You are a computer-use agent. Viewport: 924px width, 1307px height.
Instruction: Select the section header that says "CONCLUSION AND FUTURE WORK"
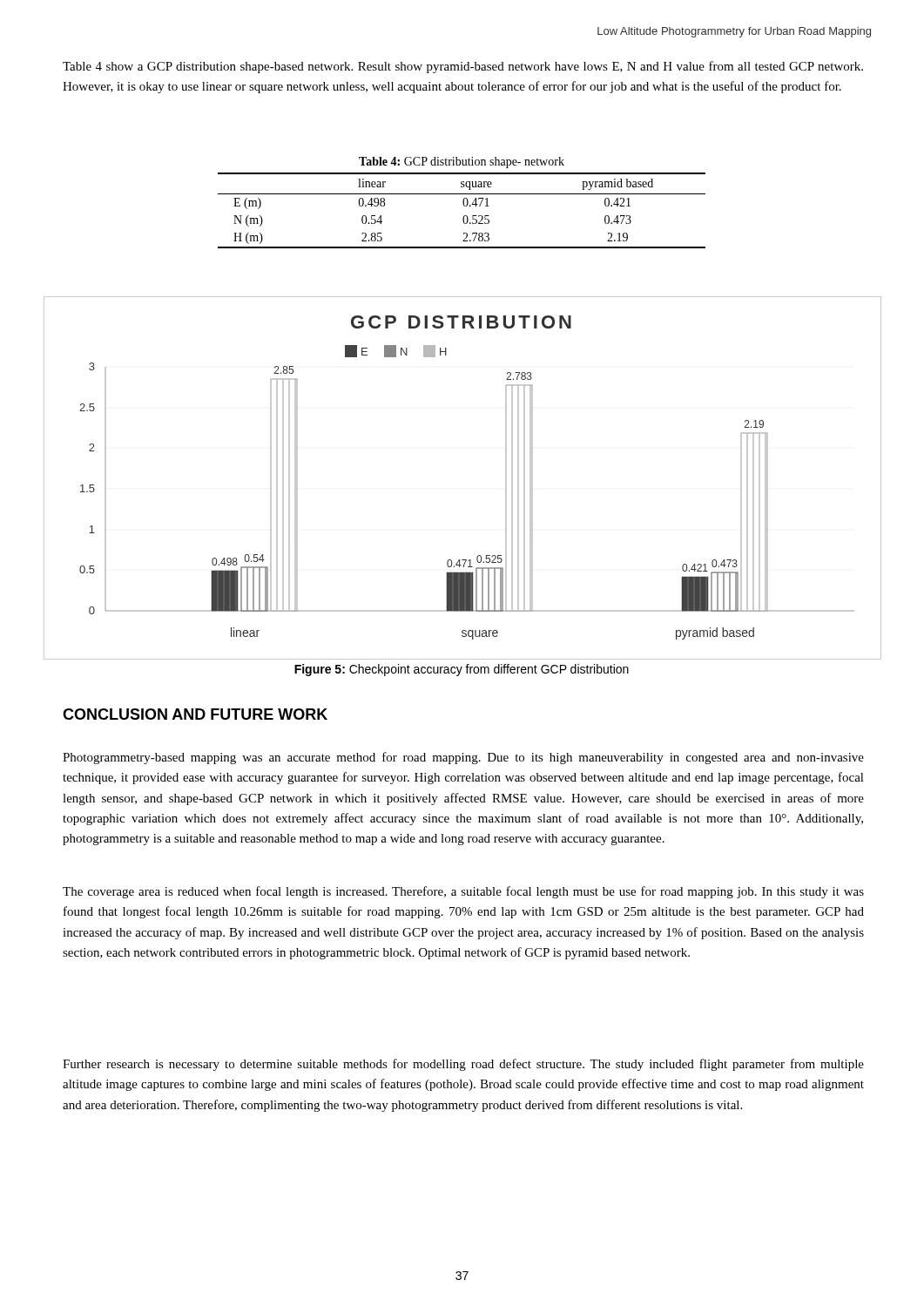click(x=195, y=714)
